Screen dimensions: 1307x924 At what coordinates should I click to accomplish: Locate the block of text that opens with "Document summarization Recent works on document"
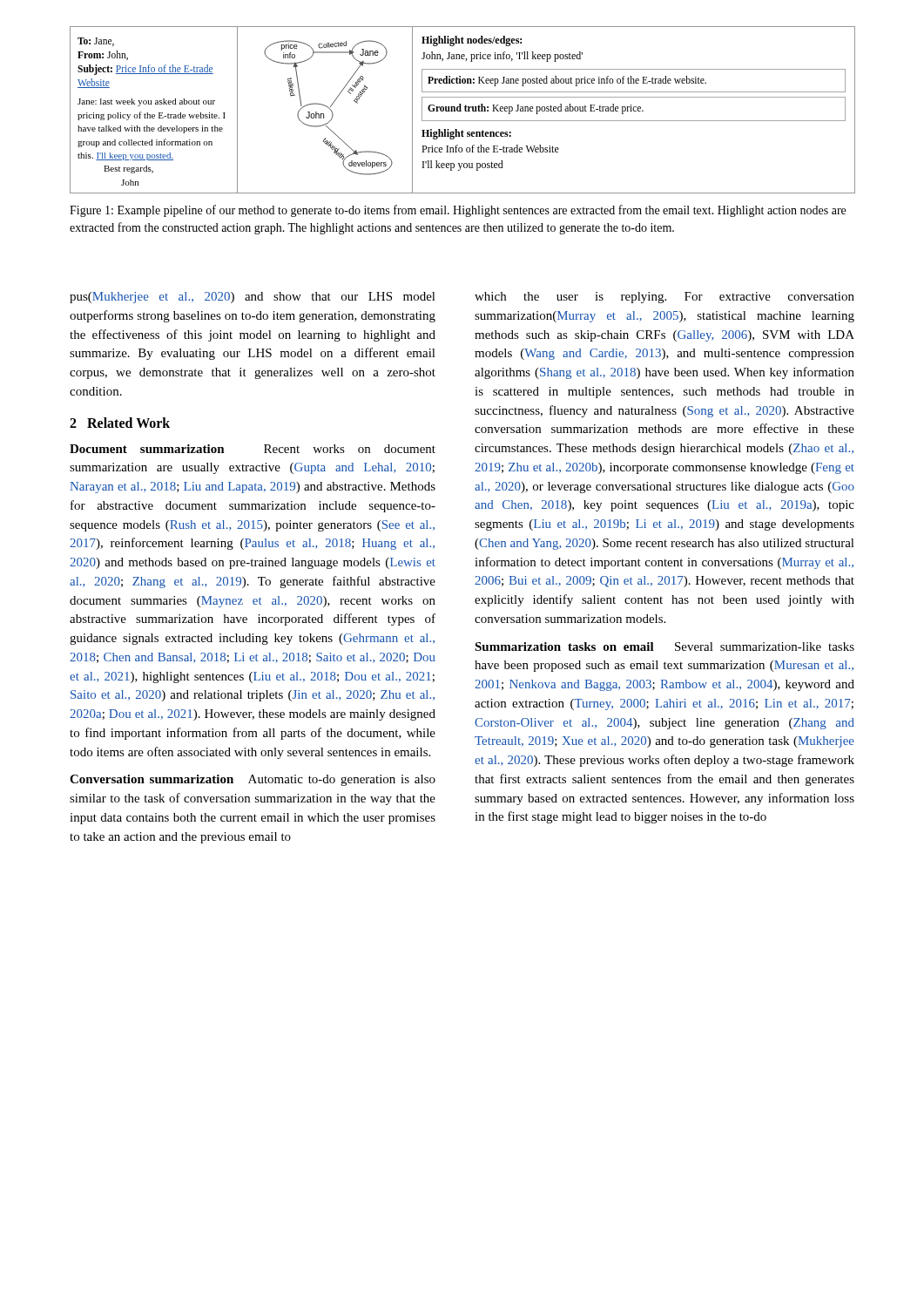[253, 600]
